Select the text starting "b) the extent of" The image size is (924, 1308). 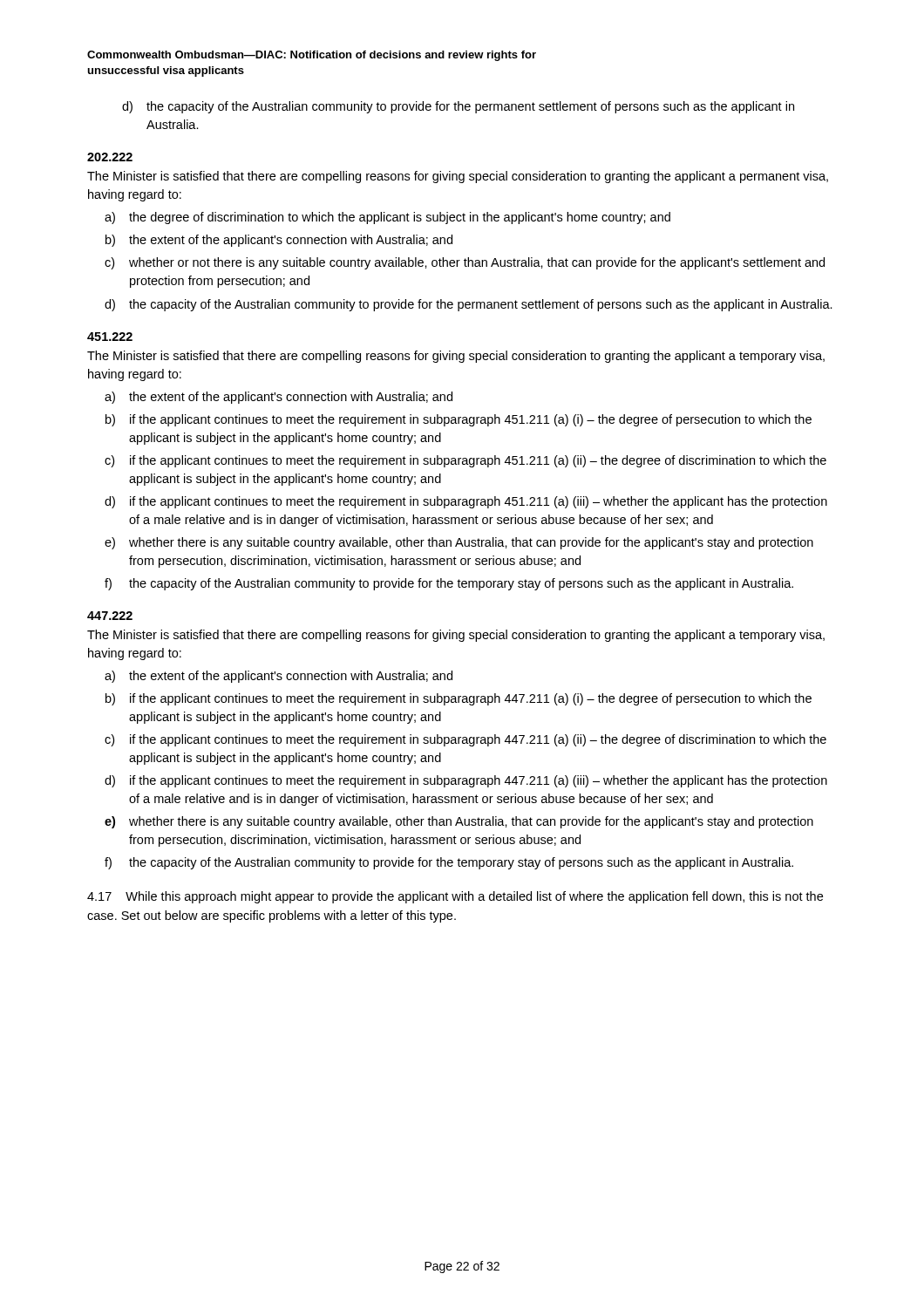279,241
